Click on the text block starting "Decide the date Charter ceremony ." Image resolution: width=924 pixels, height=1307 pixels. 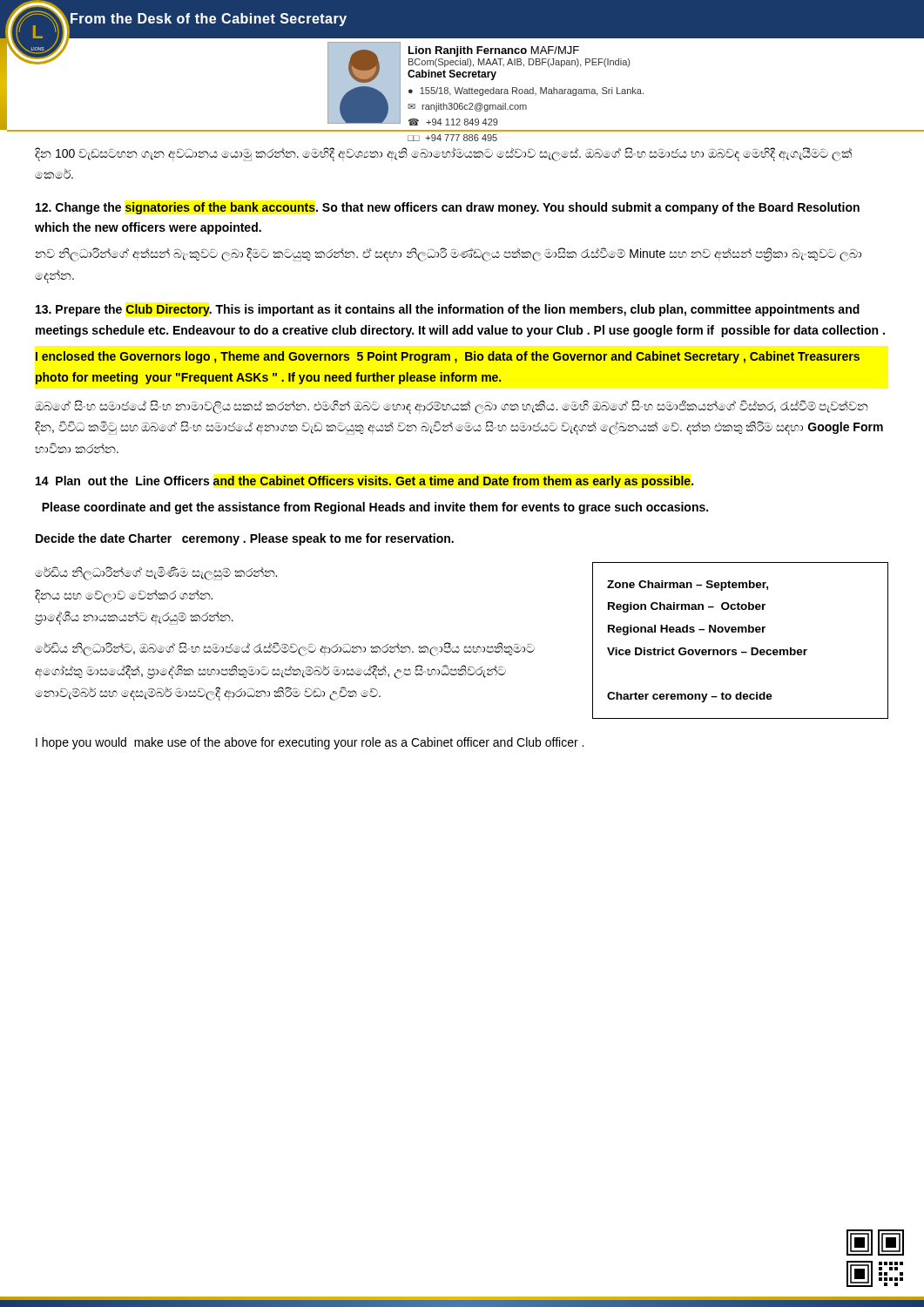tap(245, 538)
